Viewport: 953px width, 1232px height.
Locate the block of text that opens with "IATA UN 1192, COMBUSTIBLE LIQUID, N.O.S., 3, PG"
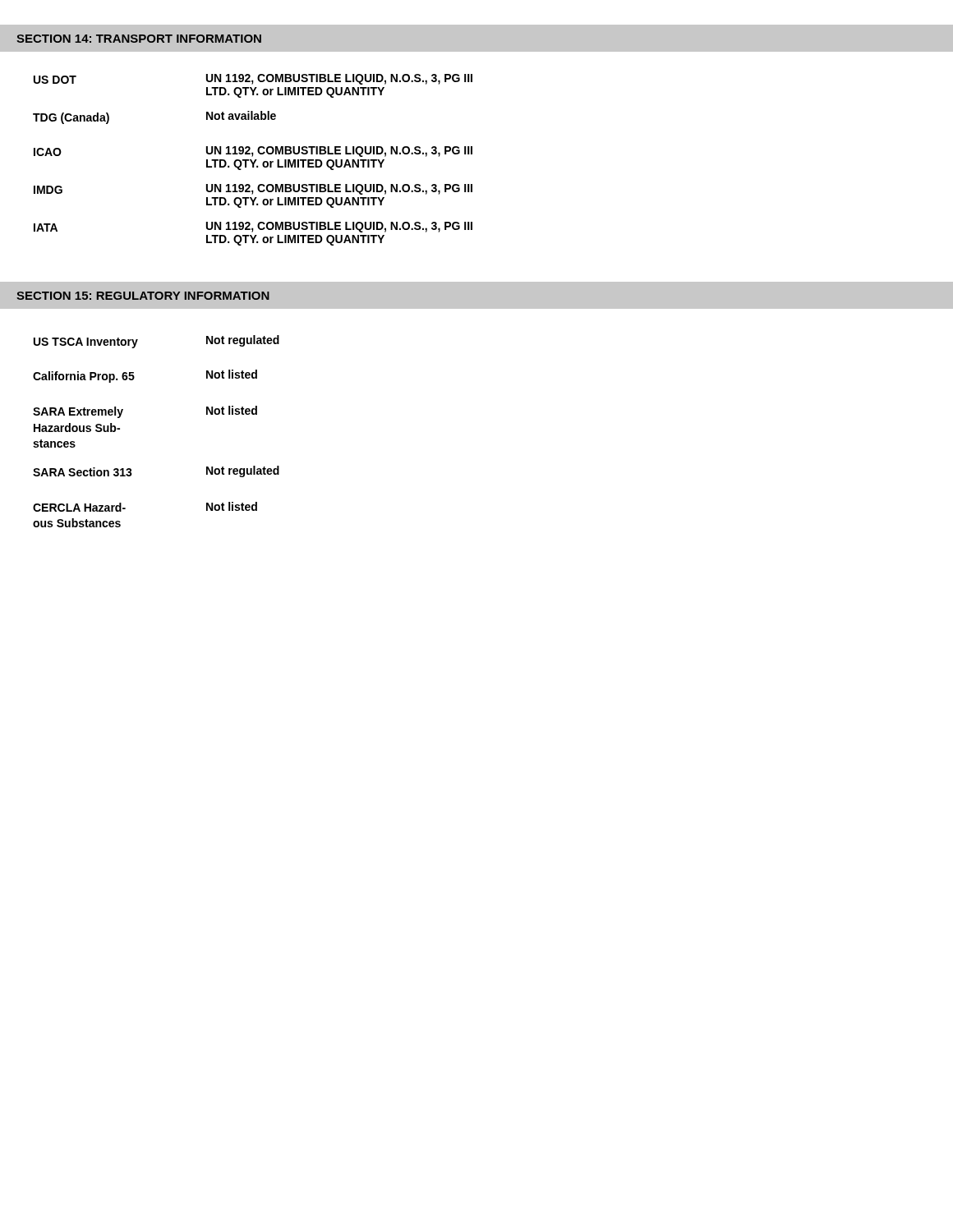(x=476, y=232)
